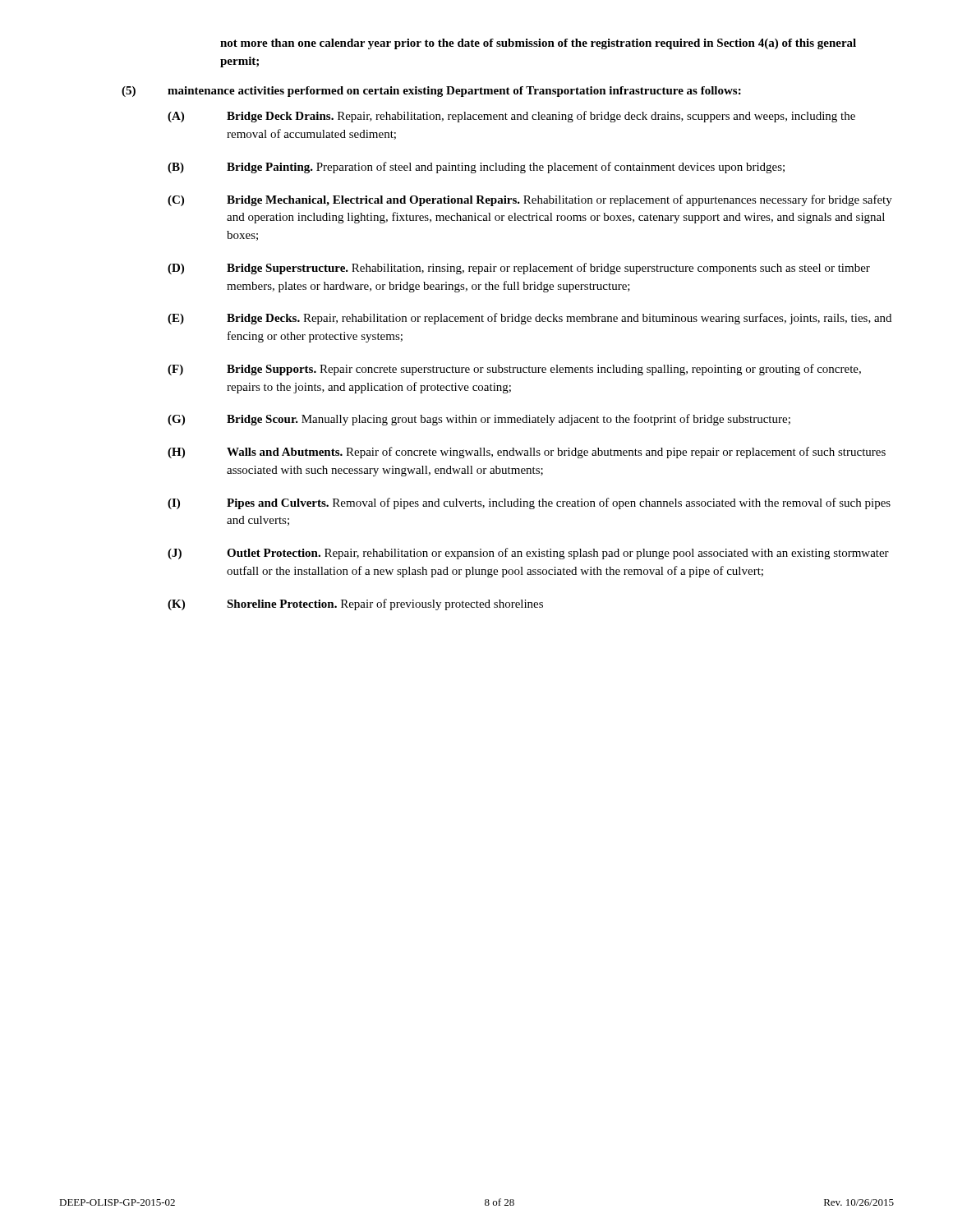Locate the passage starting "(H) Walls and"
Screen dimensions: 1232x953
tap(531, 461)
